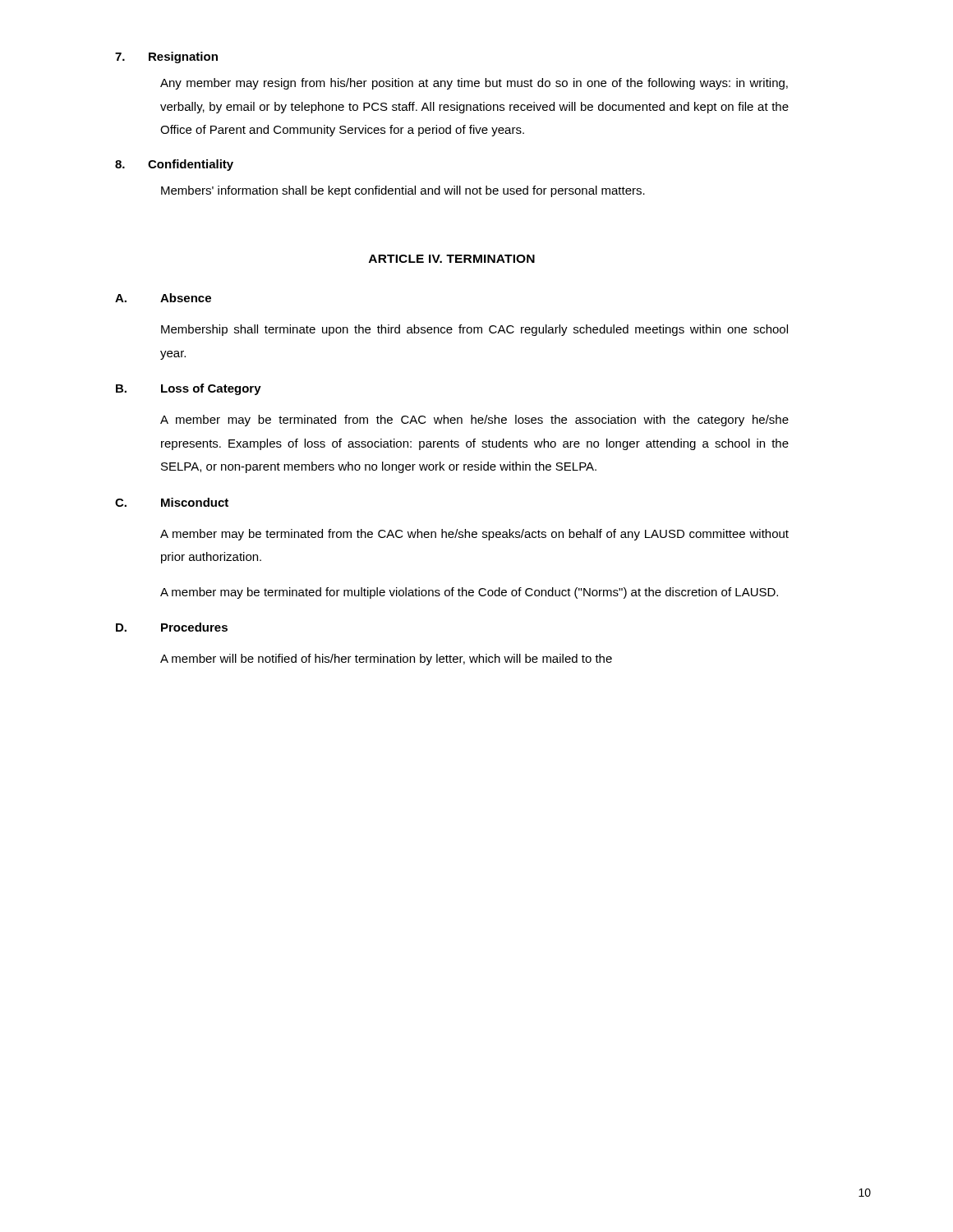Click where it says "C. Misconduct"
This screenshot has height=1232, width=953.
point(172,502)
